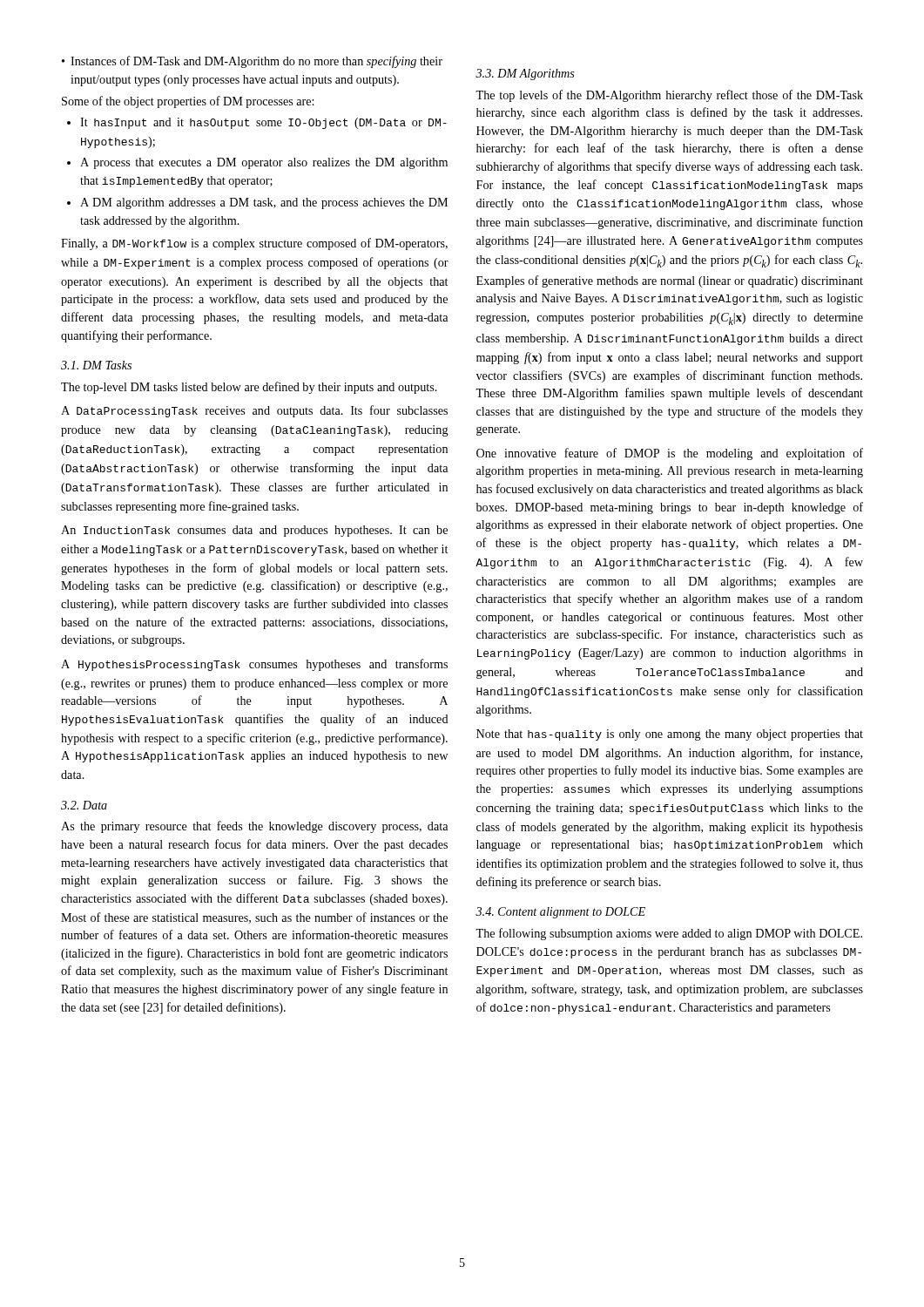Navigate to the text block starting "3.3. DM Algorithms"

[x=525, y=73]
